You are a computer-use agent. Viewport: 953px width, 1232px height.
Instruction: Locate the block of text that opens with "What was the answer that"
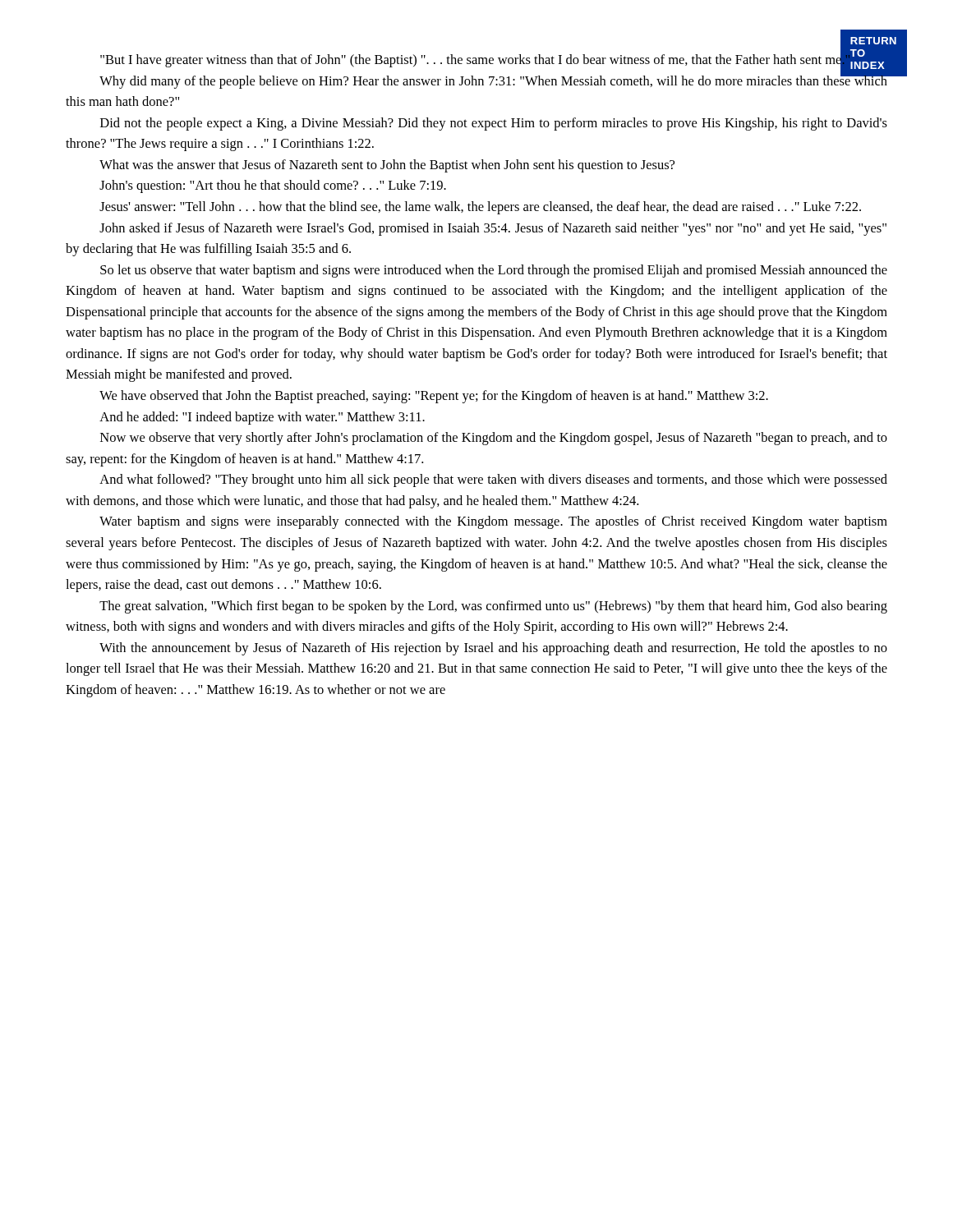coord(476,165)
